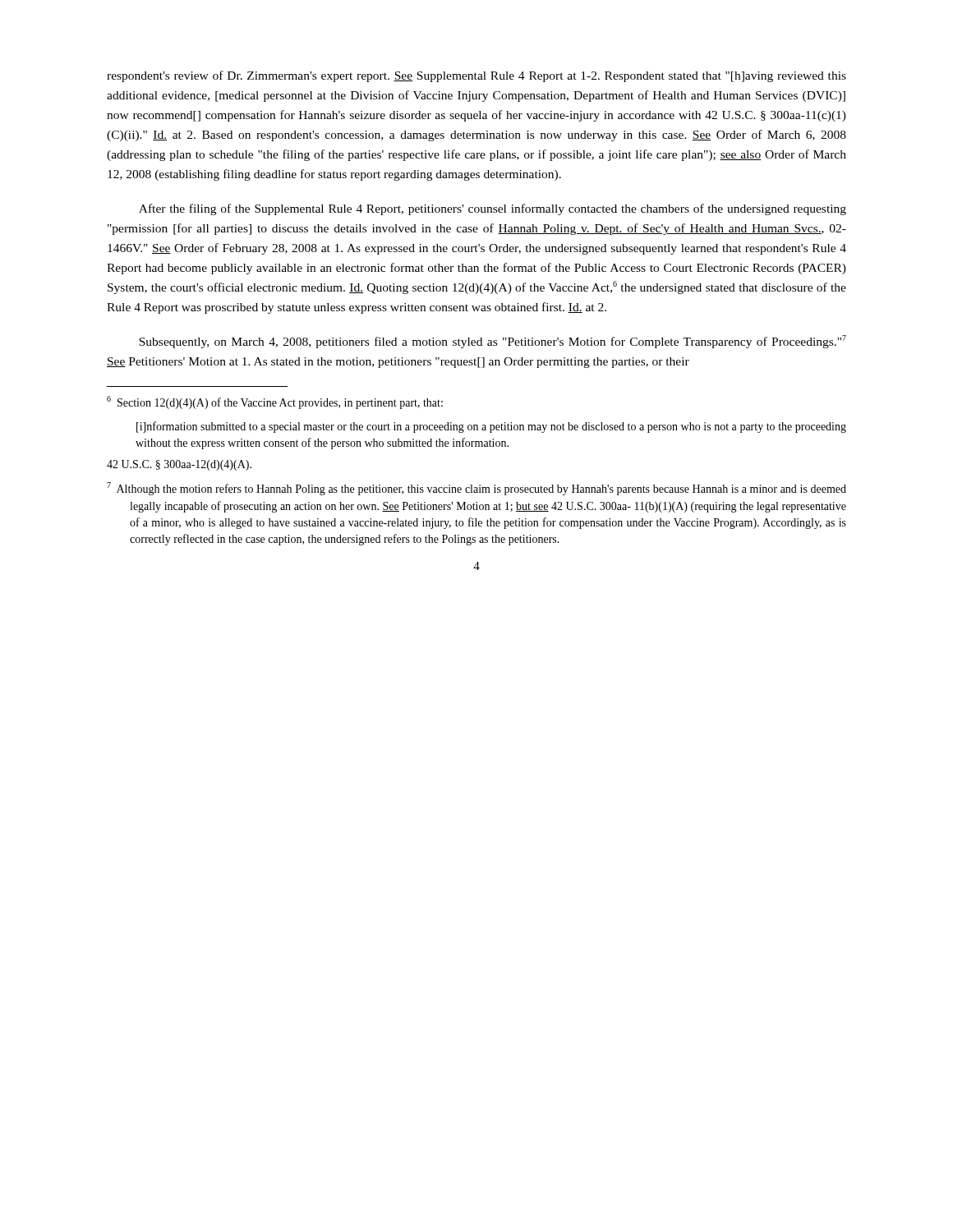This screenshot has width=953, height=1232.
Task: Find the footnote containing "6 Section 12(d)(4)(A)"
Action: tap(476, 434)
